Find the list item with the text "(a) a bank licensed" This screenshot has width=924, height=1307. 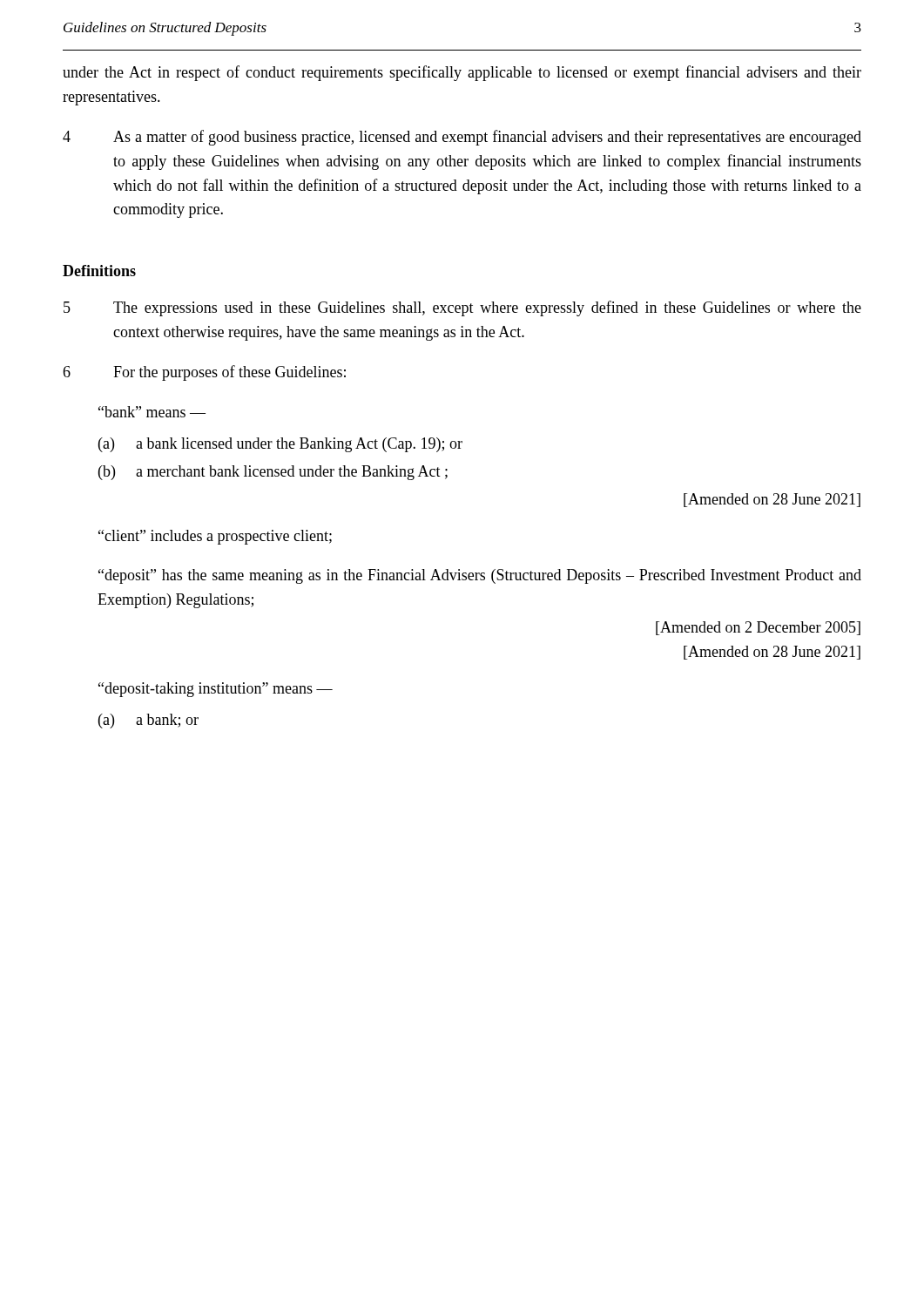(462, 444)
